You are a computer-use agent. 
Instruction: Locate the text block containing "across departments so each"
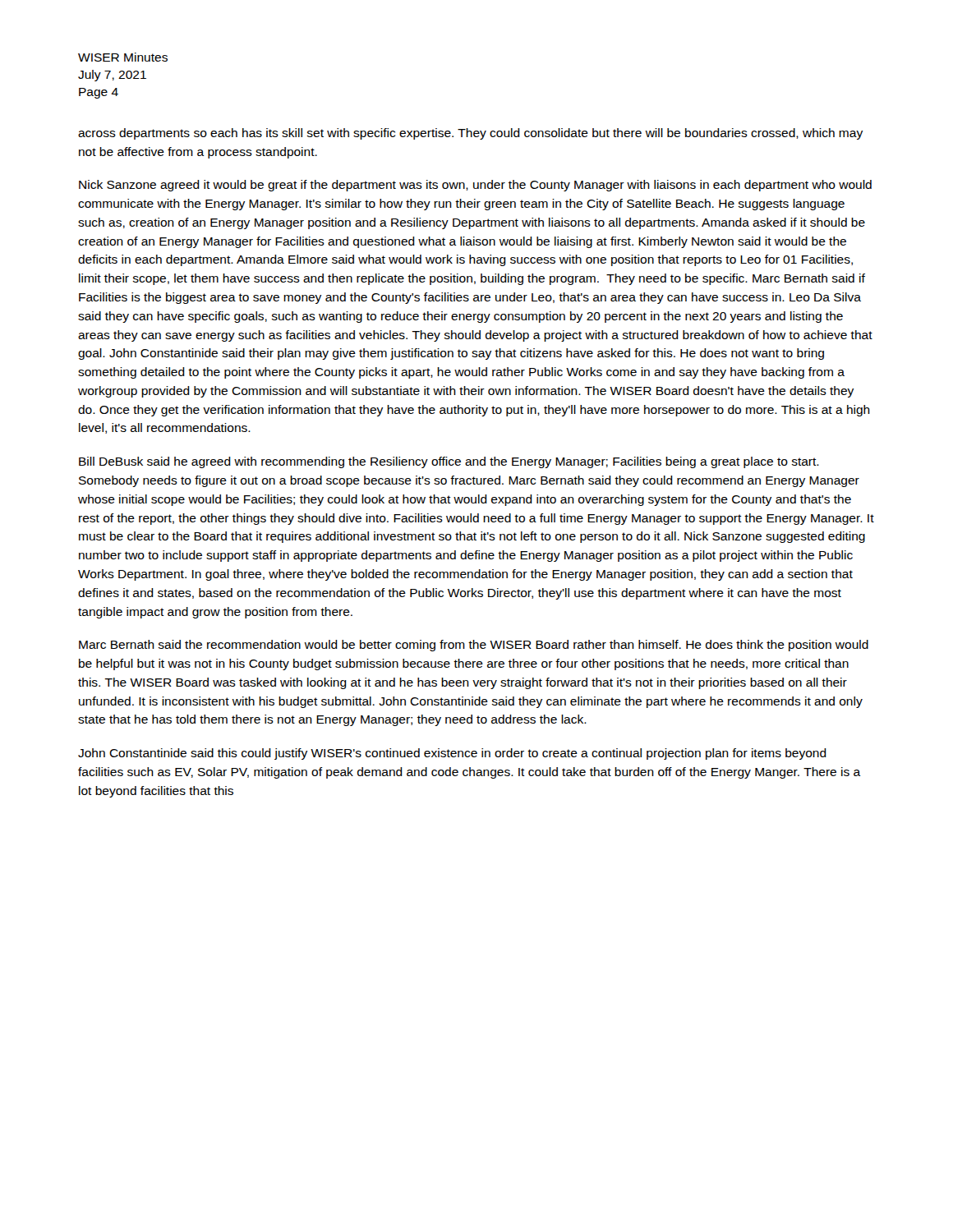(x=470, y=142)
